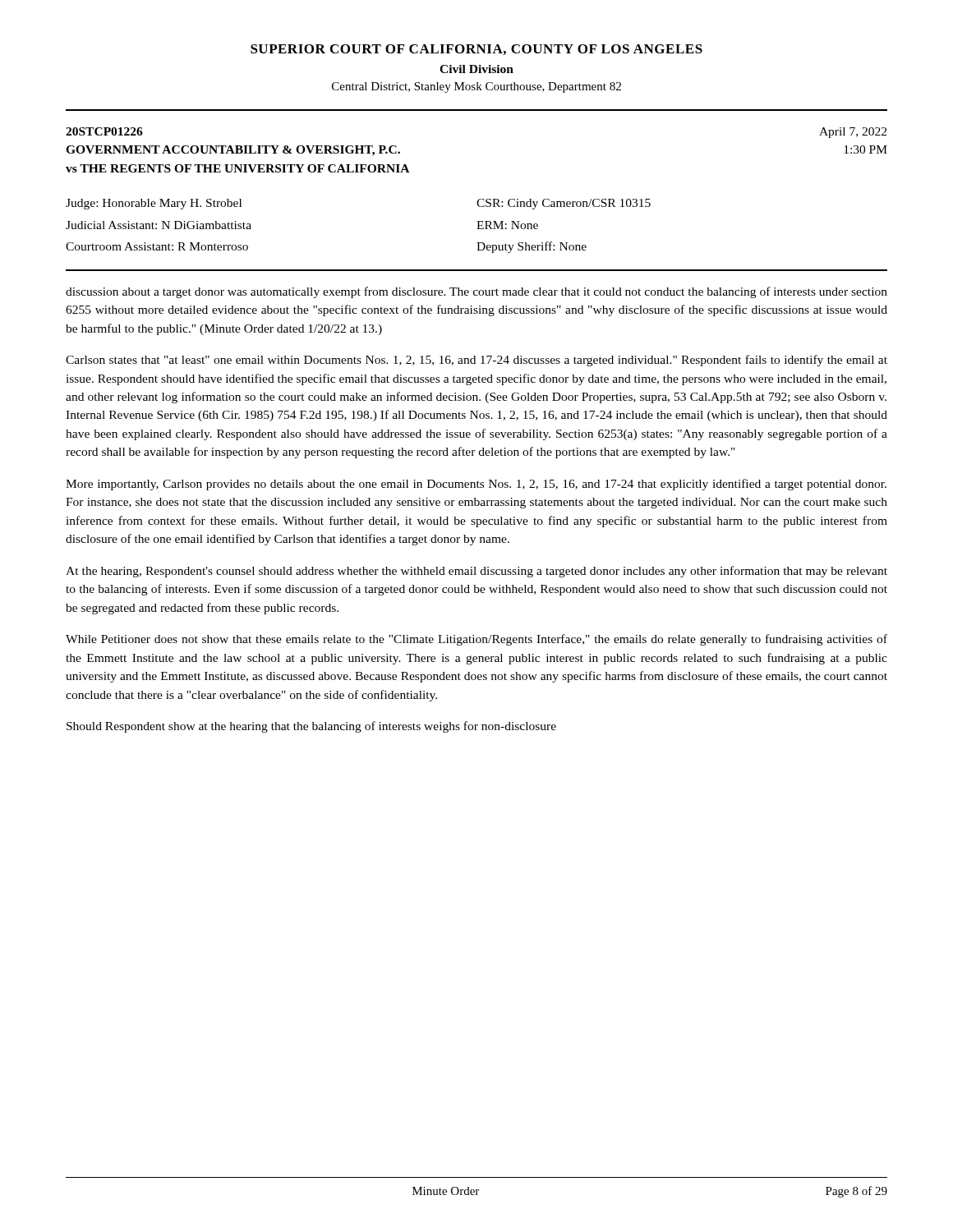The width and height of the screenshot is (953, 1232).
Task: Click on the text block containing "Carlson states that "at least" one email"
Action: (476, 406)
